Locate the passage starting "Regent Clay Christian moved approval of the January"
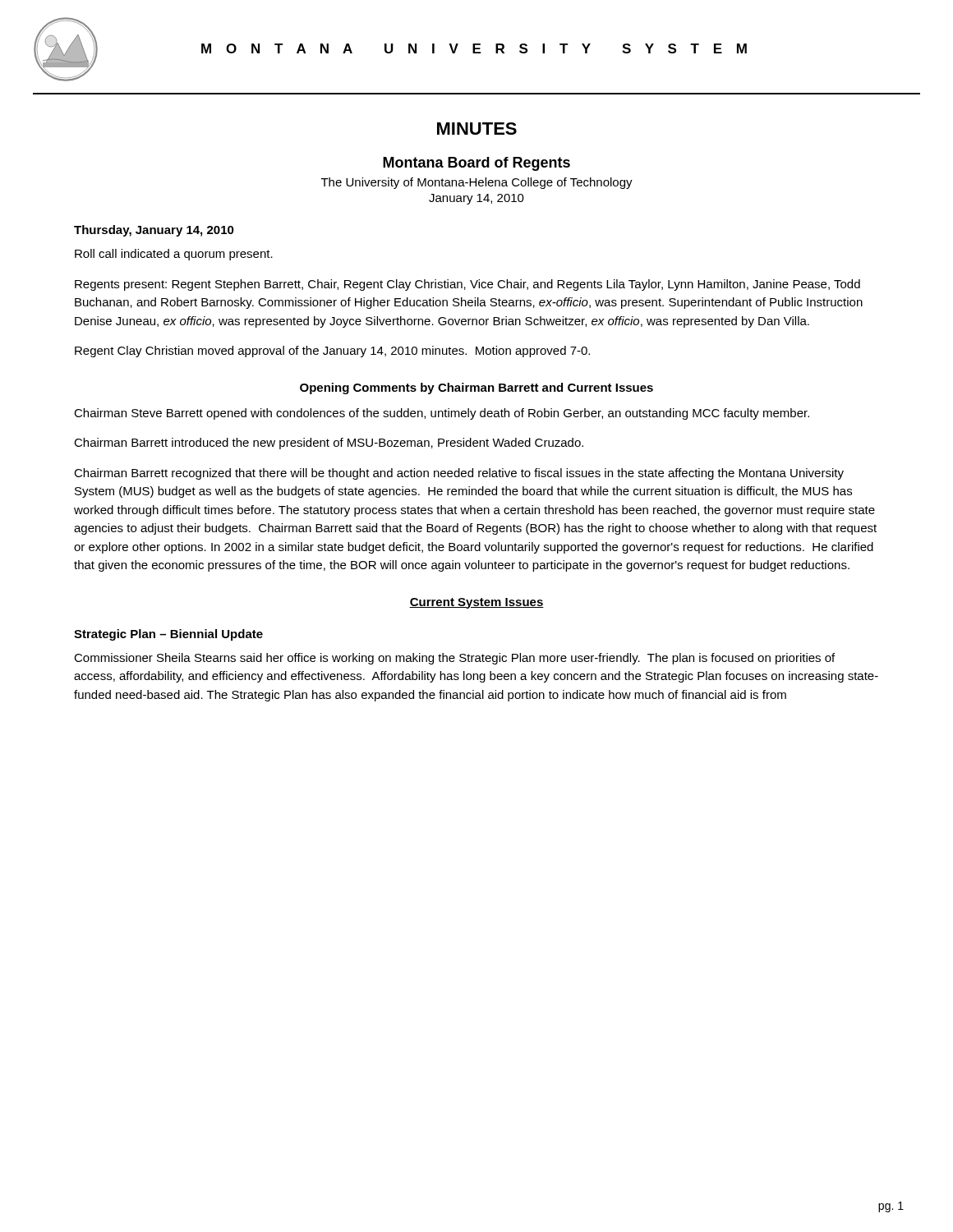Image resolution: width=953 pixels, height=1232 pixels. click(x=333, y=350)
